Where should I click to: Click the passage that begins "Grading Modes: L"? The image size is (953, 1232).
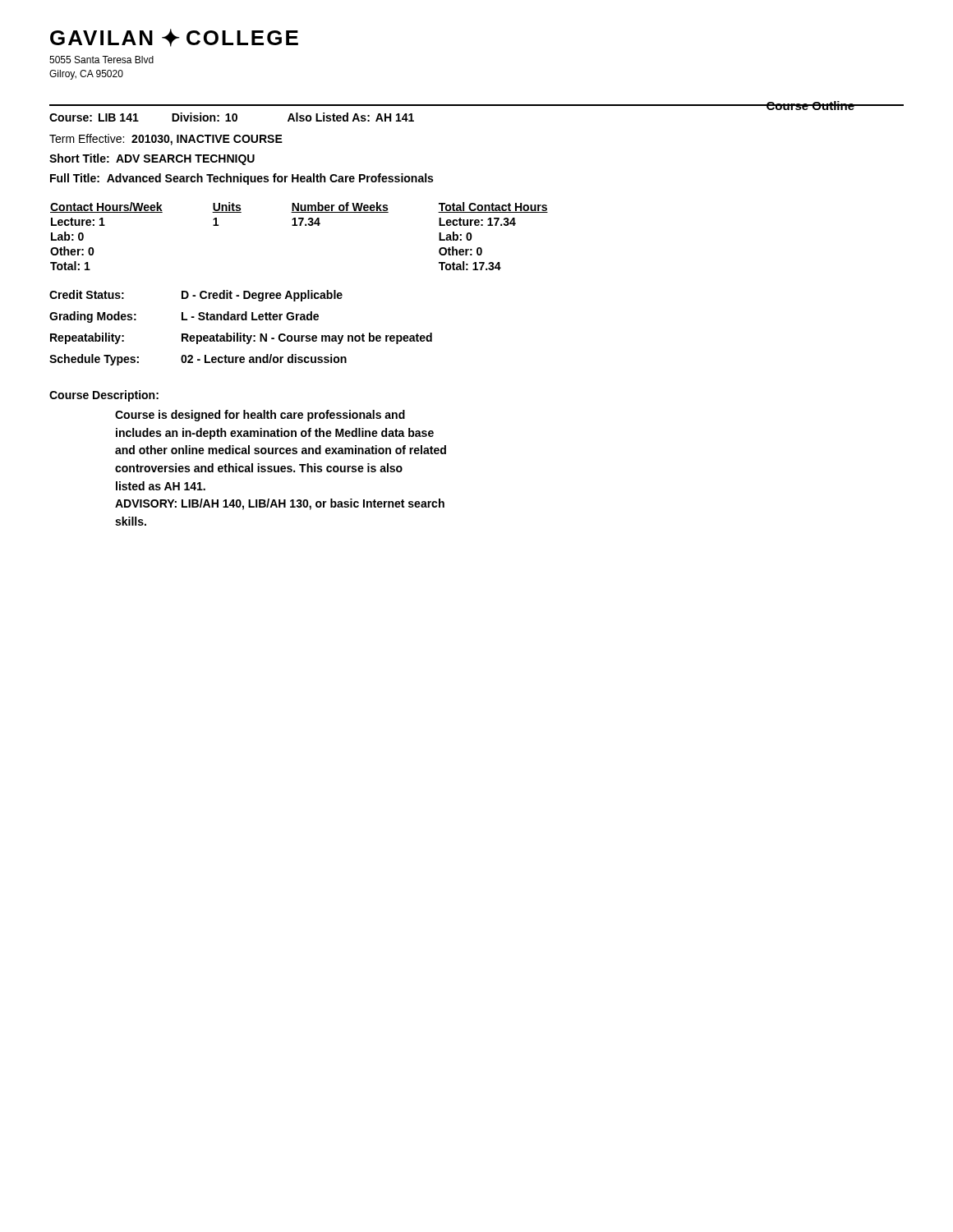coord(184,316)
